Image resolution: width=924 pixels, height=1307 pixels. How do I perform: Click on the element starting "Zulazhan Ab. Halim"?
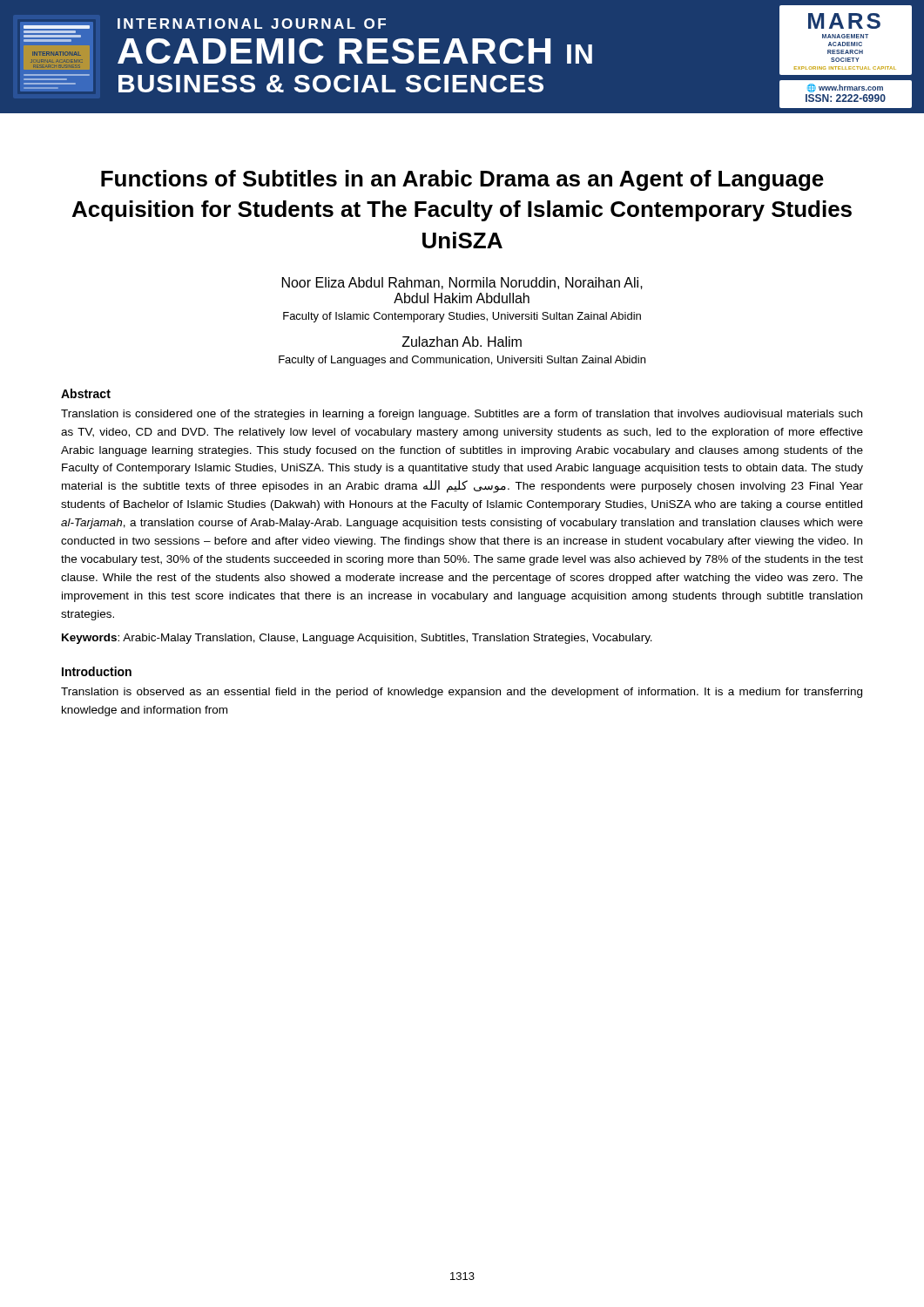click(462, 342)
